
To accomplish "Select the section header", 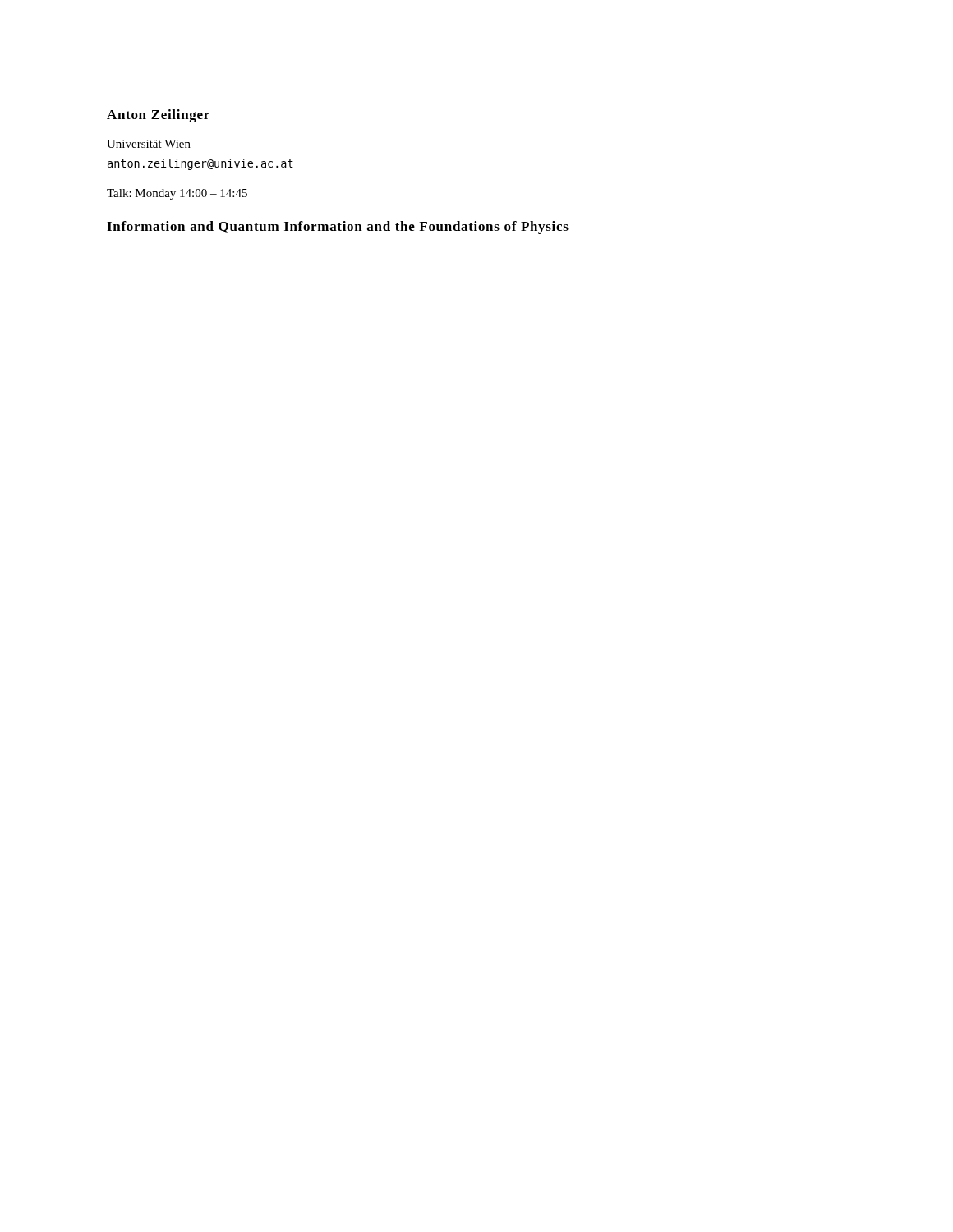I will (338, 226).
